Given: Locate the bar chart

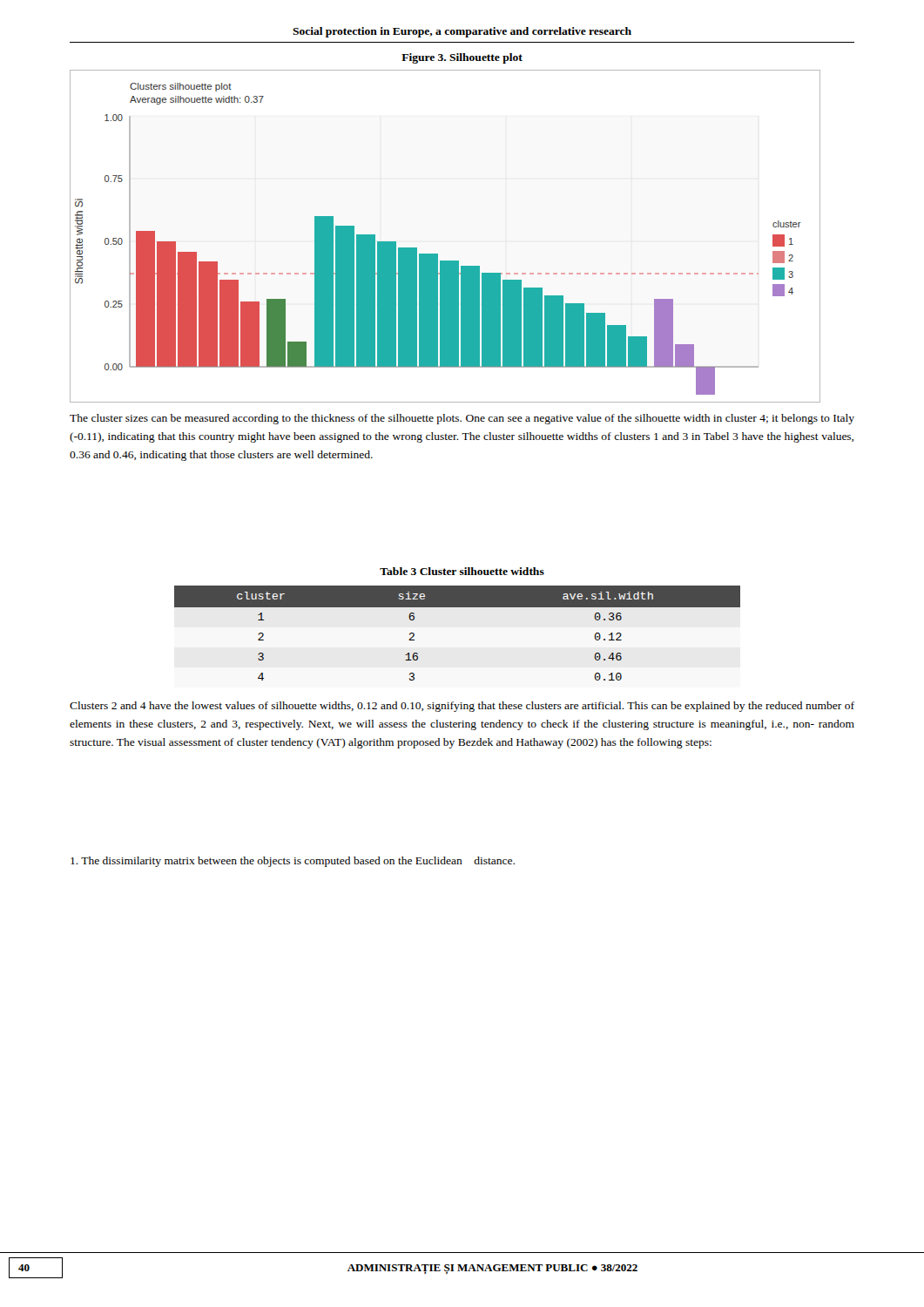Looking at the screenshot, I should click(x=444, y=235).
